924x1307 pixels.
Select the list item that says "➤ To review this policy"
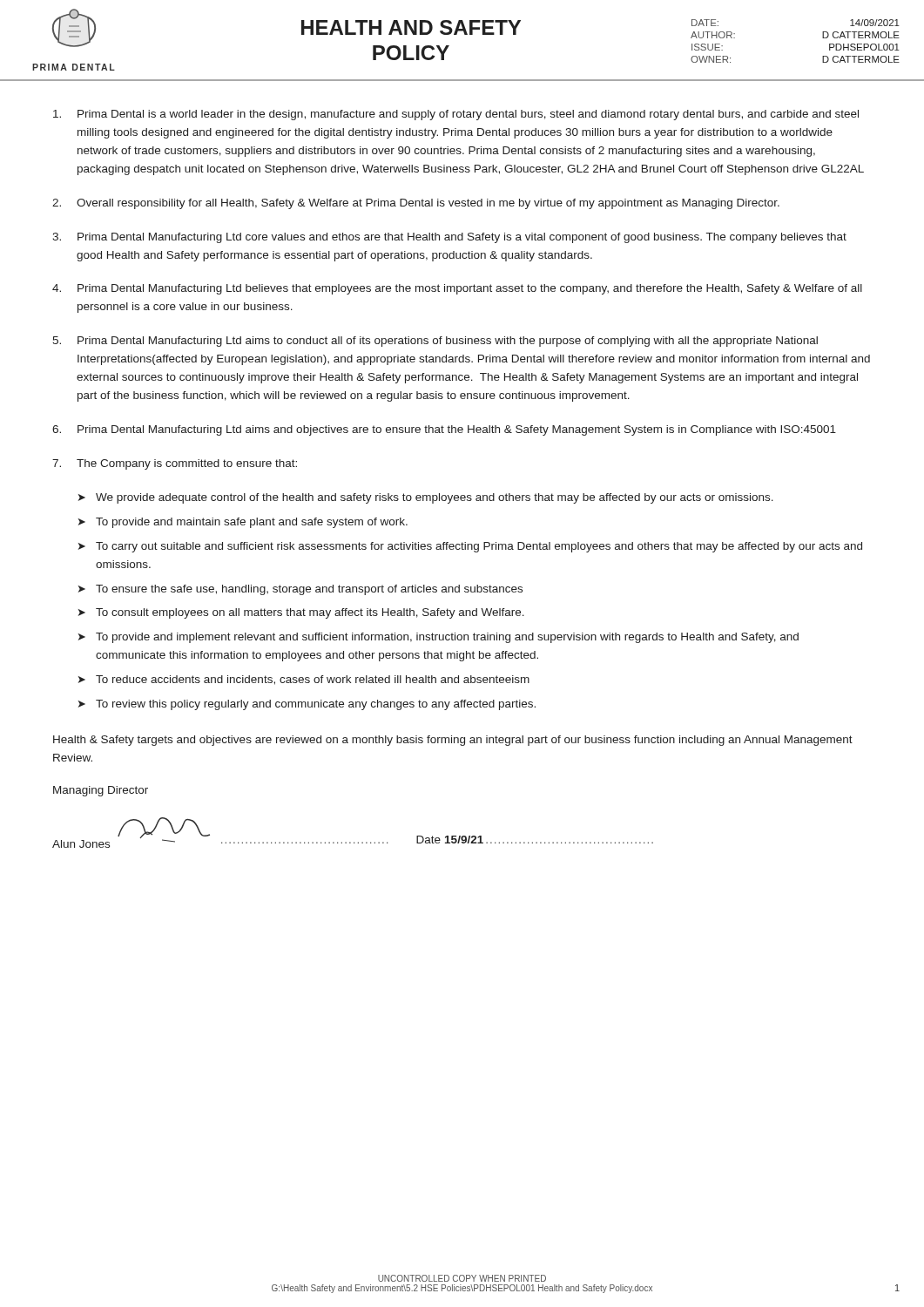pos(474,705)
